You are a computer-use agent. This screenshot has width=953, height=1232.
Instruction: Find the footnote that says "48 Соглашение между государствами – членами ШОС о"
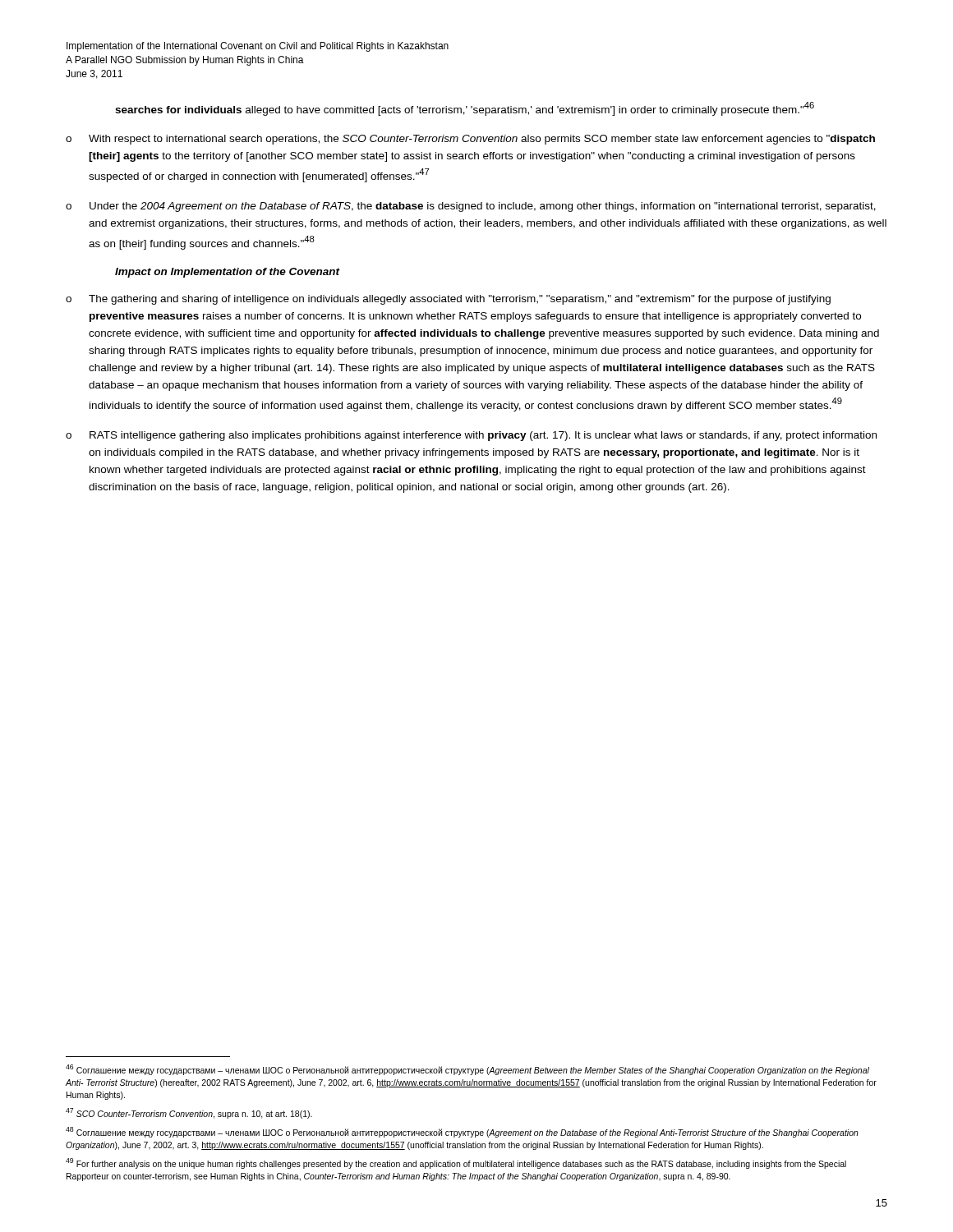click(x=462, y=1138)
